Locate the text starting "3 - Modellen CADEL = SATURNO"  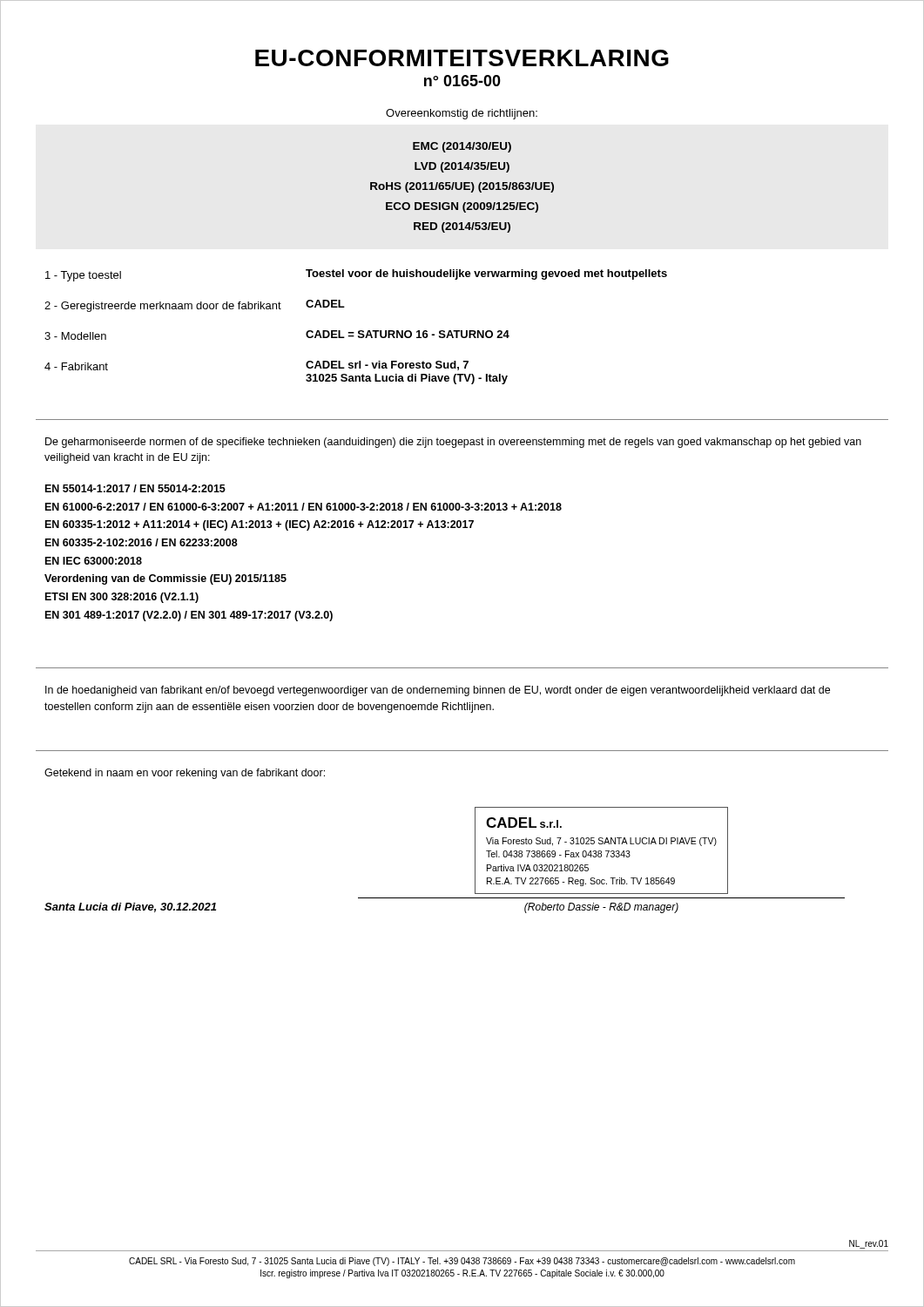[462, 335]
